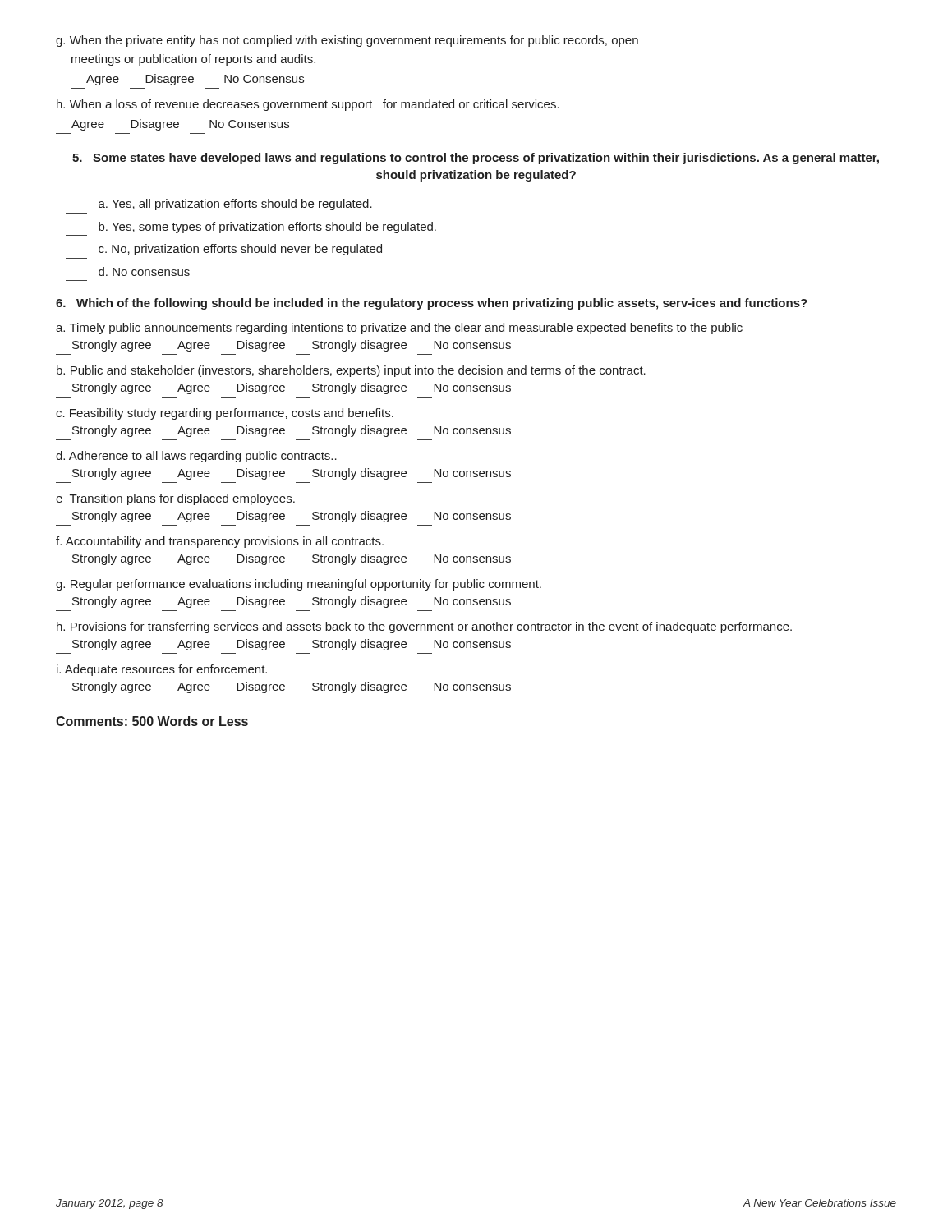
Task: Where does it say "d. No consensus"?
Action: point(128,271)
